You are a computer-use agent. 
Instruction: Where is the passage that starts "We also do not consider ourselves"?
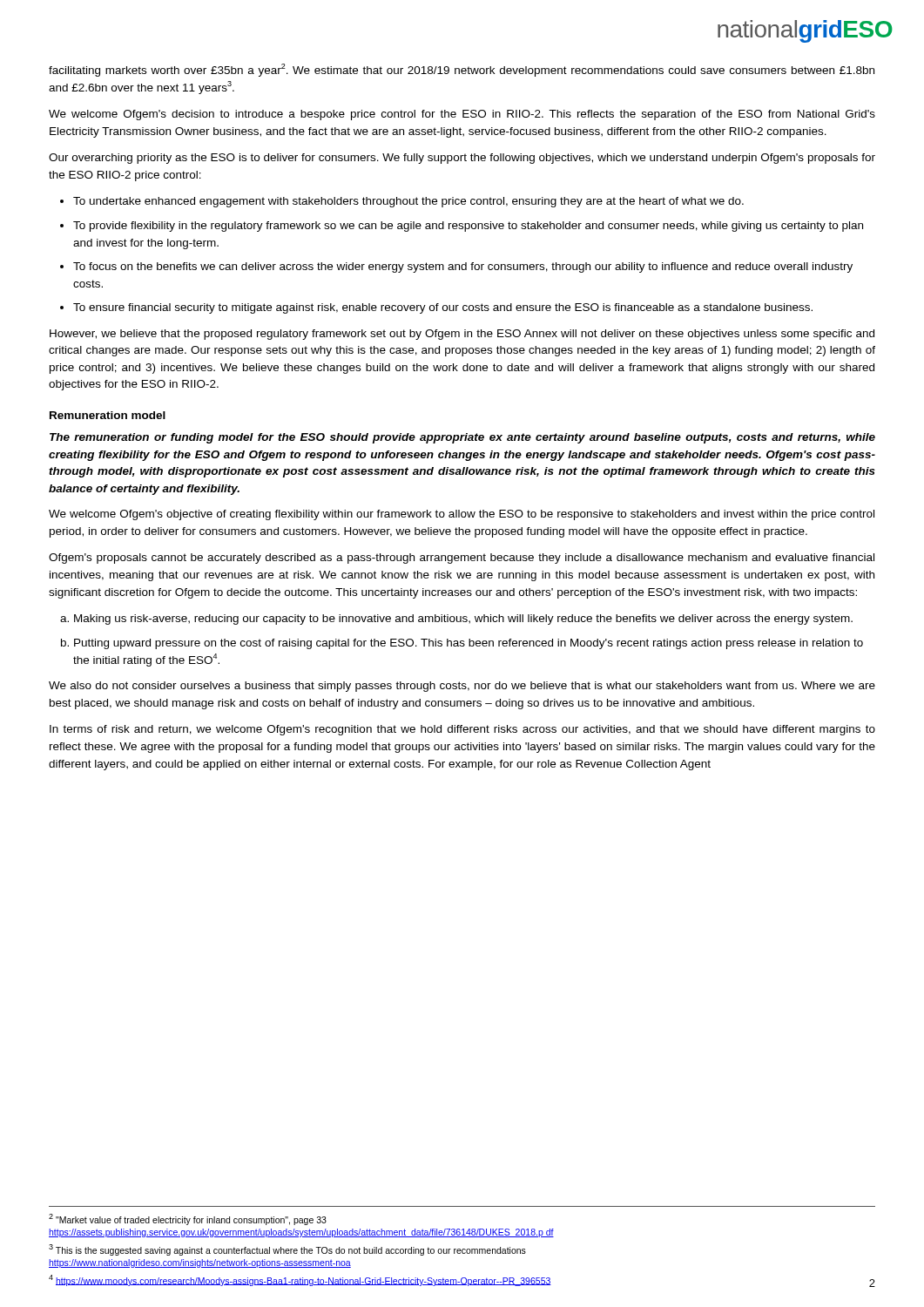pyautogui.click(x=462, y=694)
